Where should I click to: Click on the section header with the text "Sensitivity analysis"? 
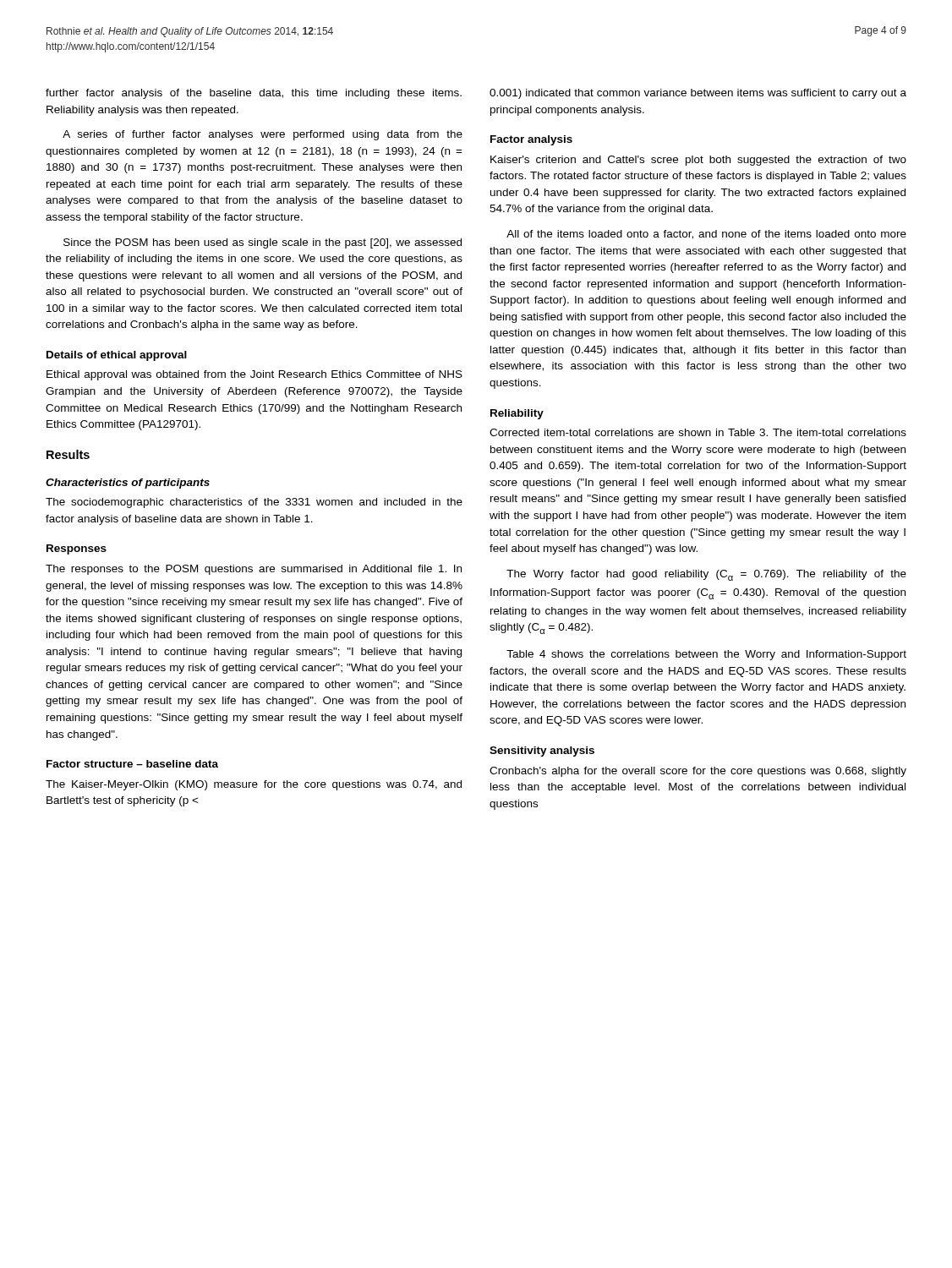click(x=542, y=750)
